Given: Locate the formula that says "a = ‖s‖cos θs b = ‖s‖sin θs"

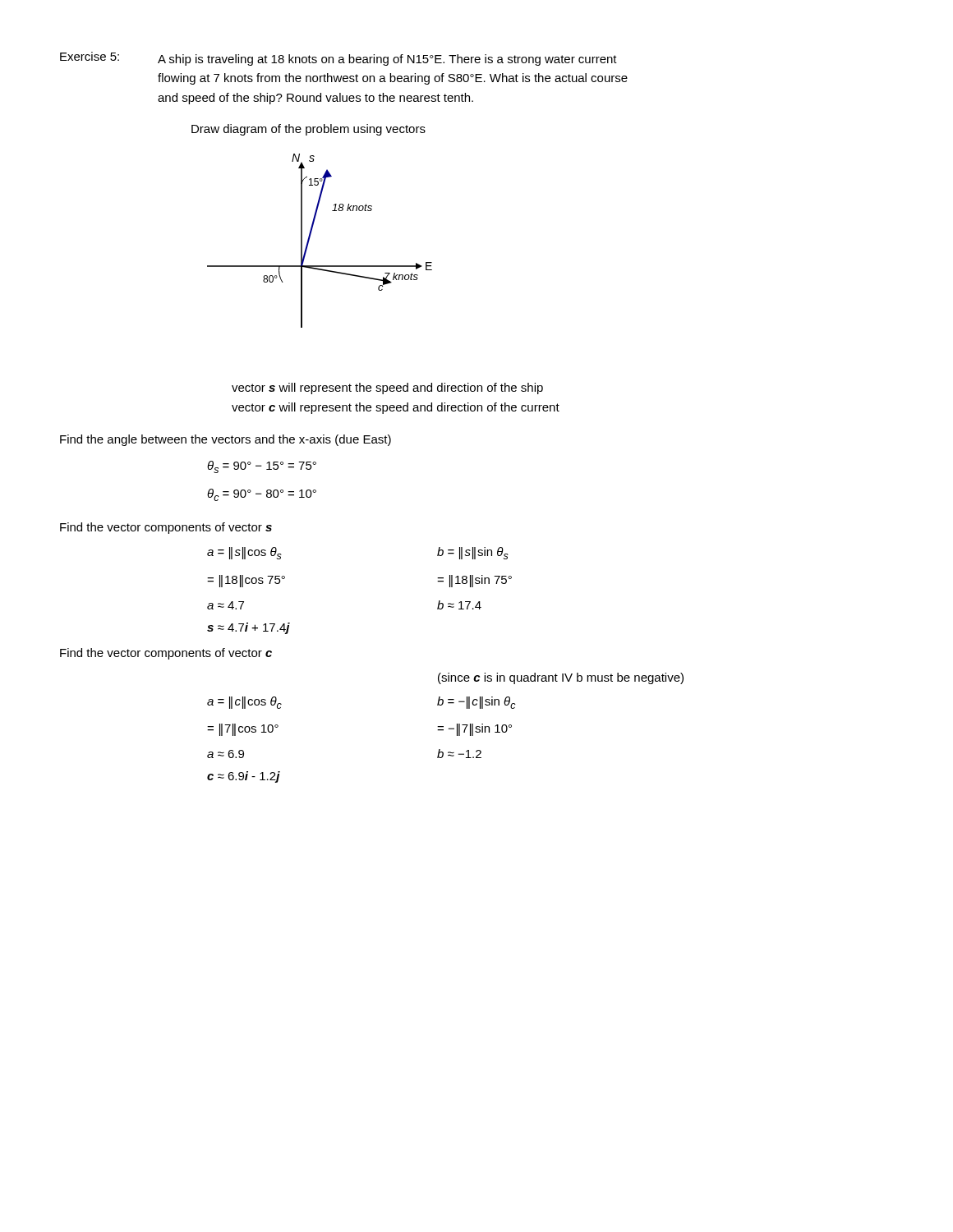Looking at the screenshot, I should 244,553.
